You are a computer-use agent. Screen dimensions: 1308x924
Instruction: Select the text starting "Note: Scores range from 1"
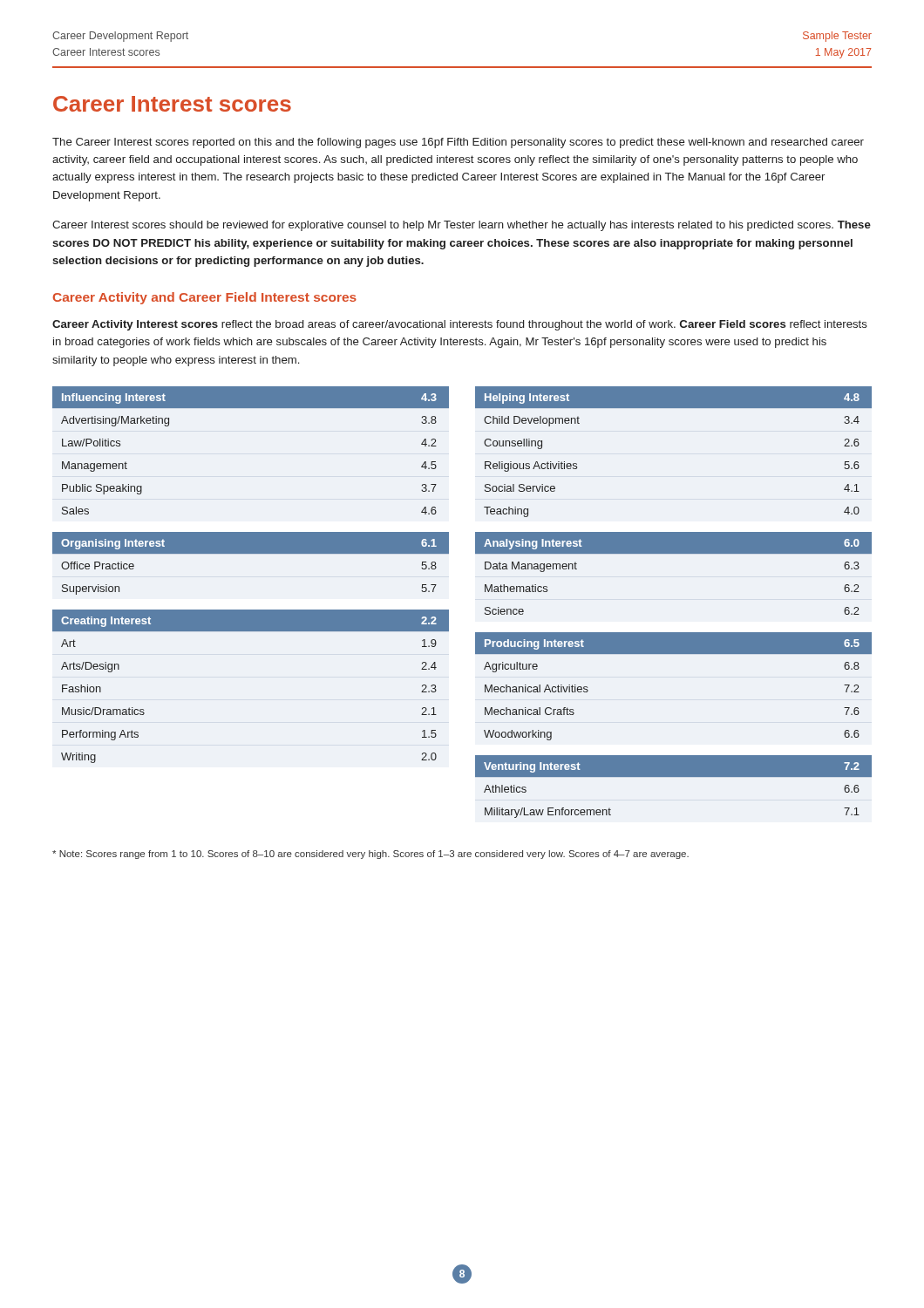(371, 854)
